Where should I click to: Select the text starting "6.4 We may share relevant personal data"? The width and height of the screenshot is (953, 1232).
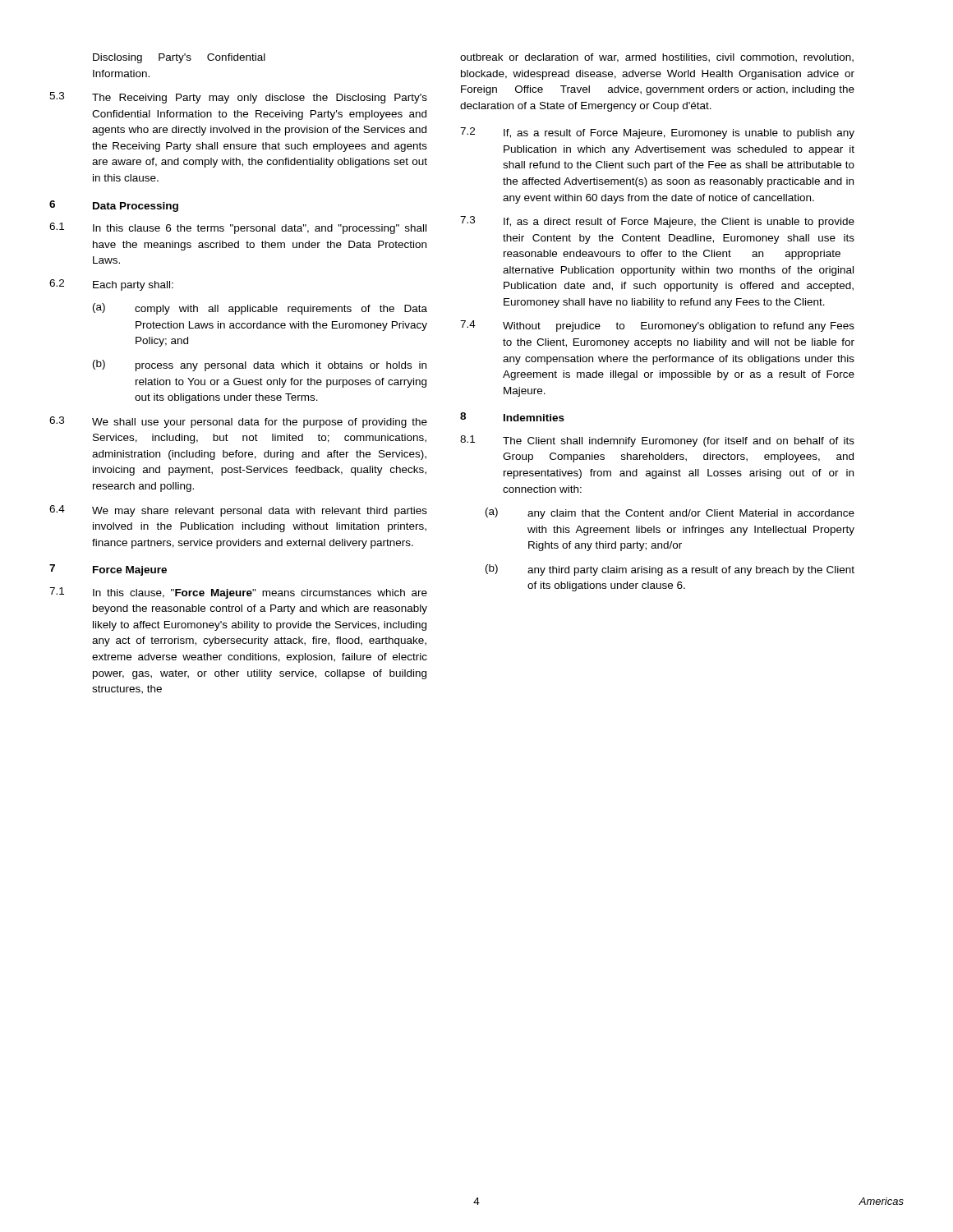pos(238,526)
